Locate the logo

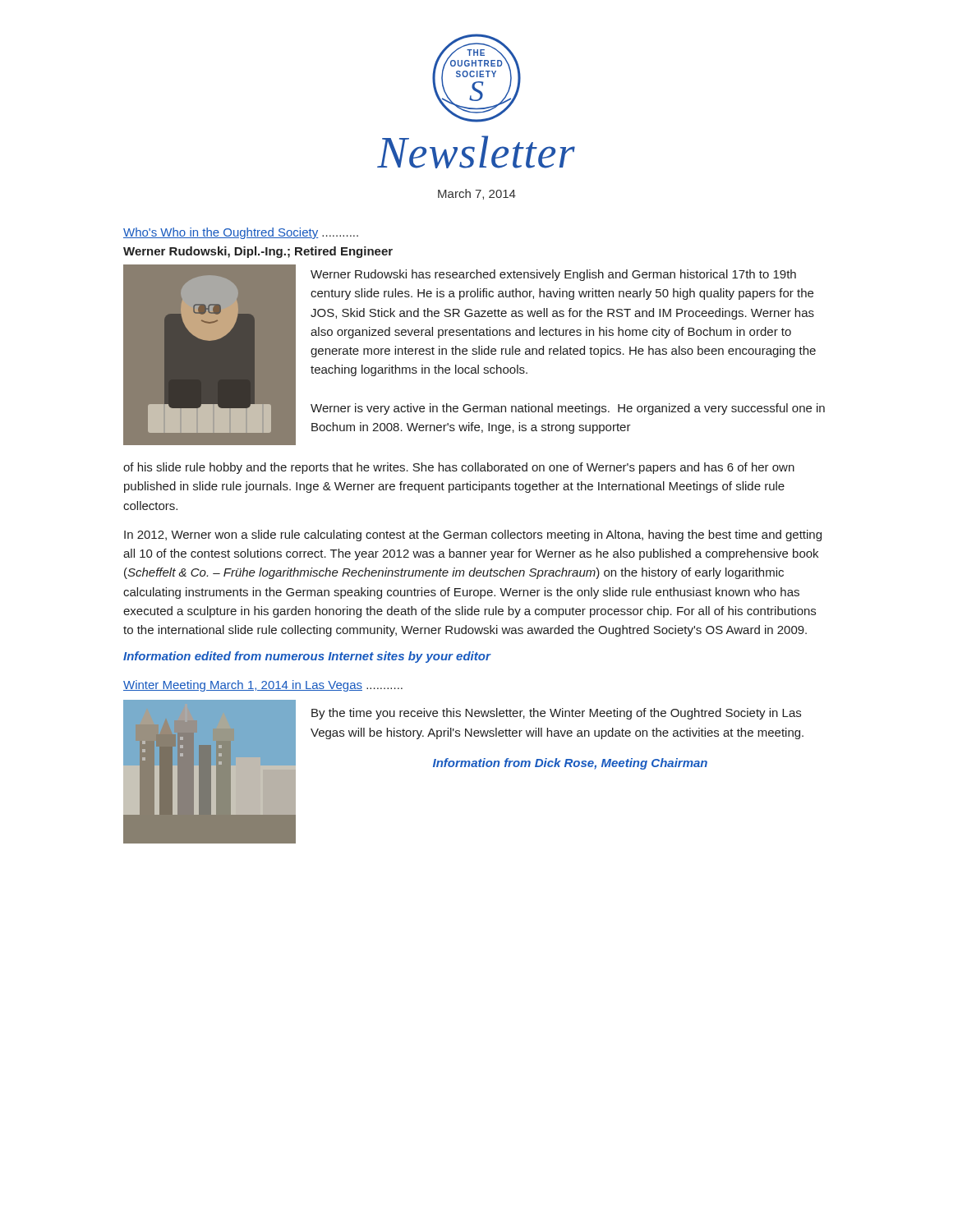tap(476, 79)
